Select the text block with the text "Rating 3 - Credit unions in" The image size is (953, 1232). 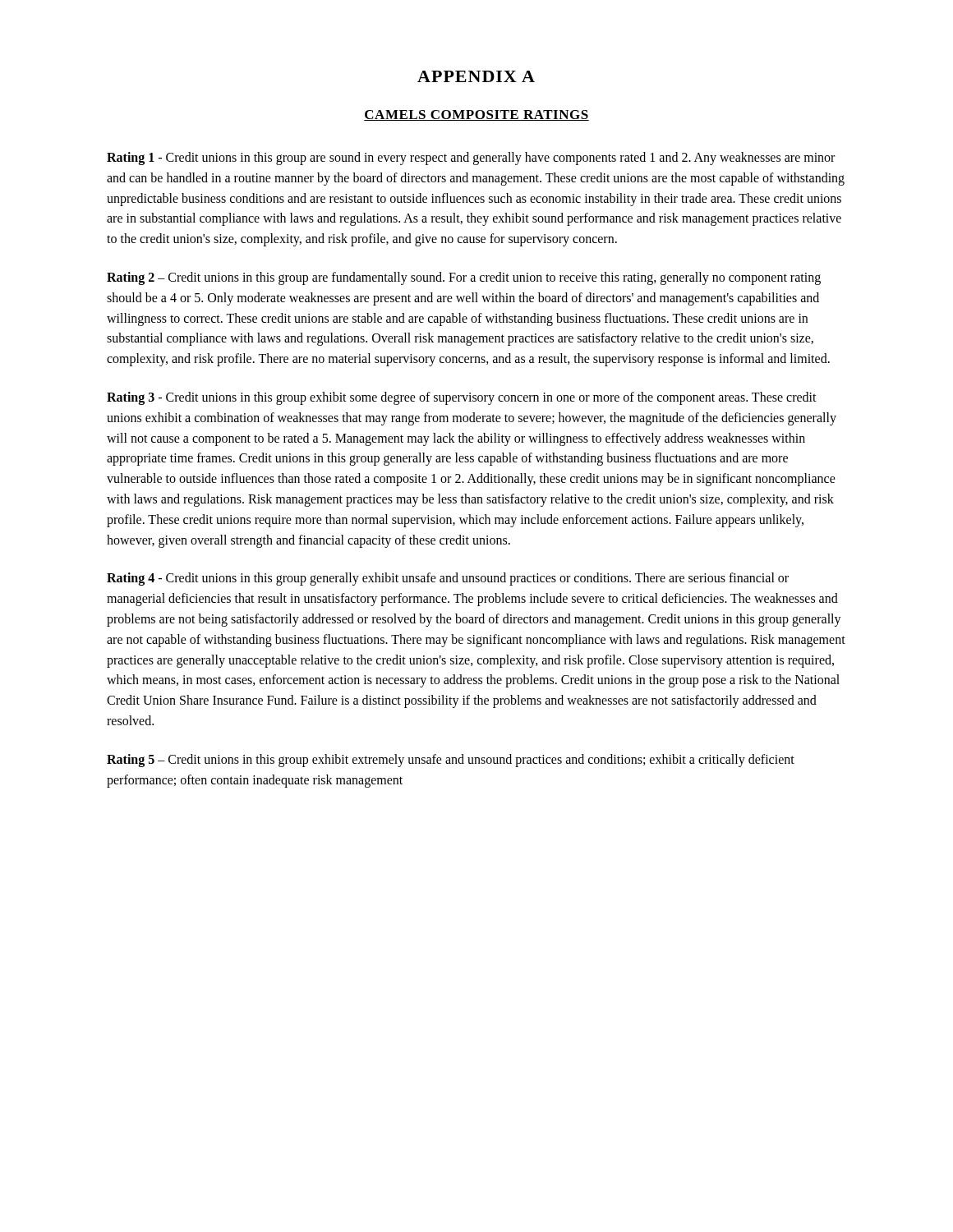tap(476, 469)
